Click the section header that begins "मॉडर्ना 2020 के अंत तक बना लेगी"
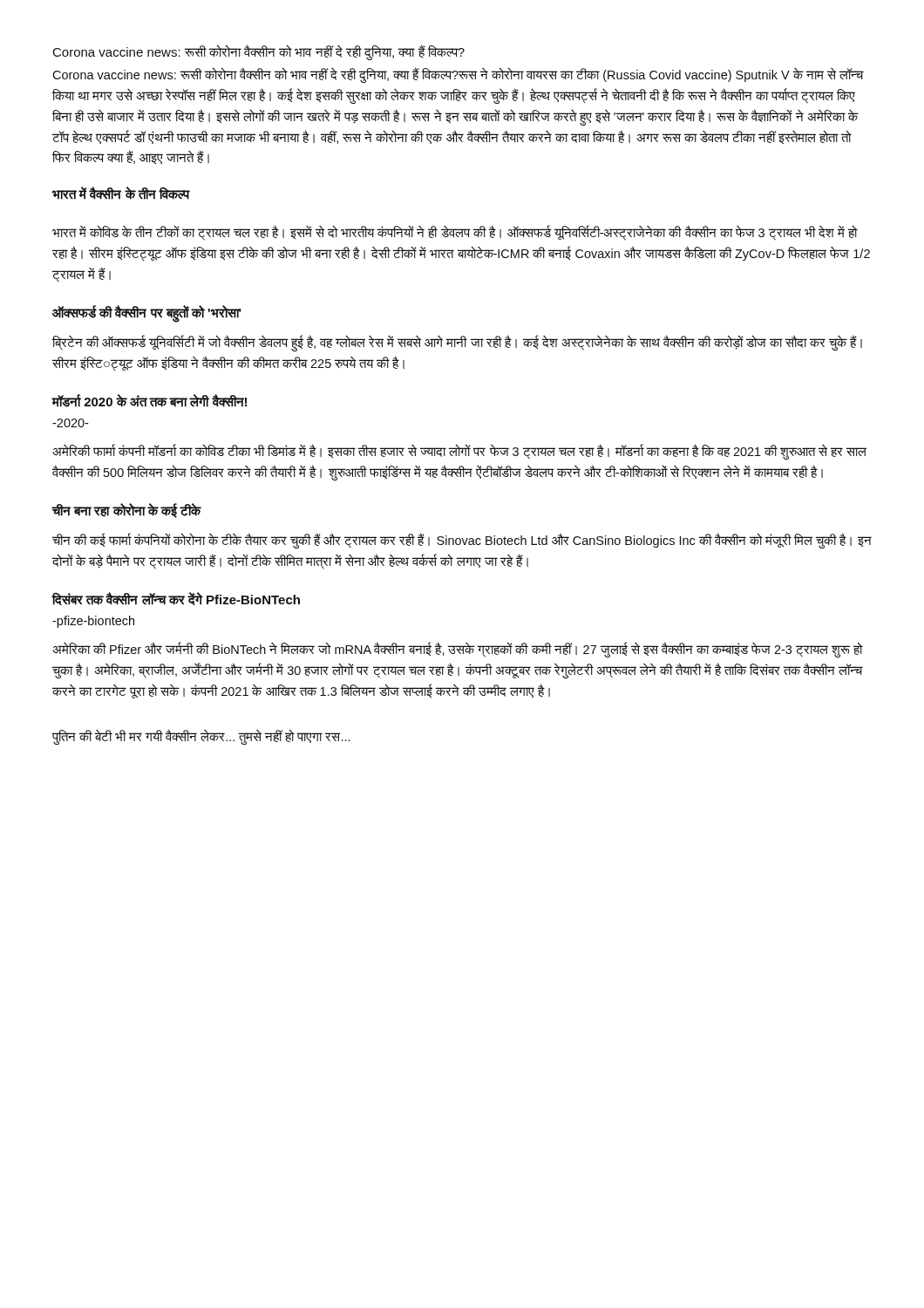The image size is (924, 1308). [150, 401]
